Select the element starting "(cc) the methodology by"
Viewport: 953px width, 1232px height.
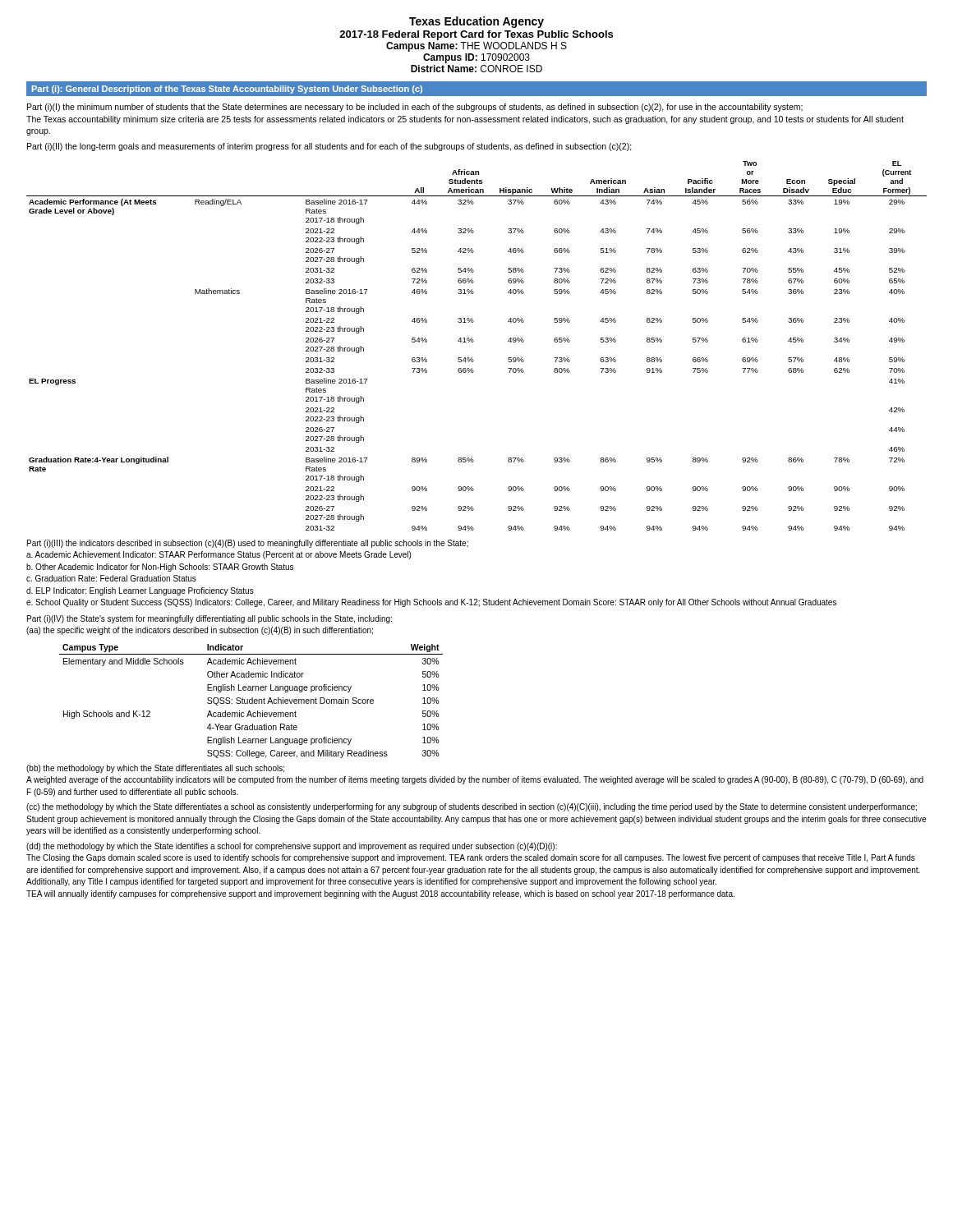476,819
